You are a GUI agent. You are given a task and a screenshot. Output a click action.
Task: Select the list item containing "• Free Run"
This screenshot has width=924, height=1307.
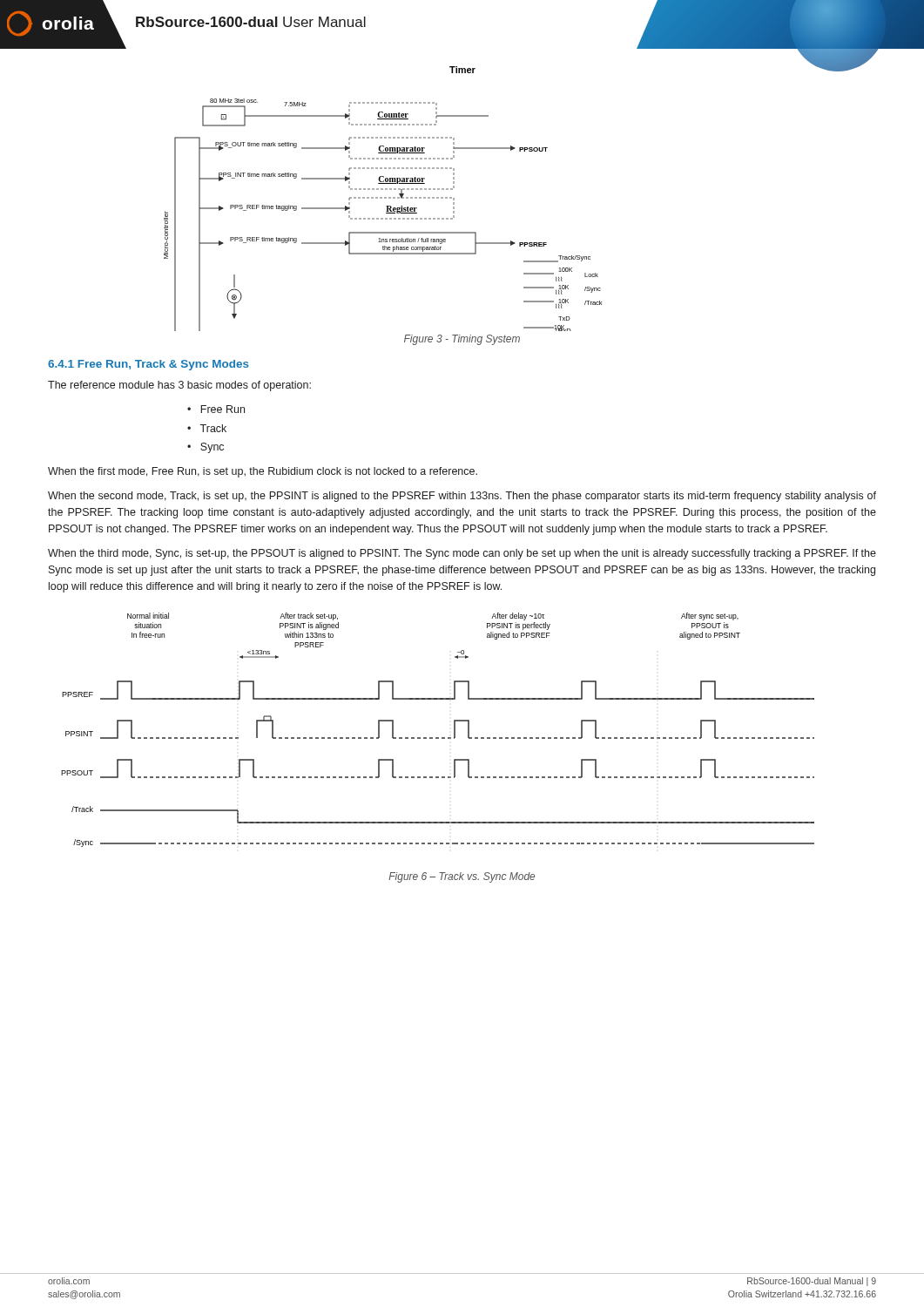pyautogui.click(x=216, y=410)
